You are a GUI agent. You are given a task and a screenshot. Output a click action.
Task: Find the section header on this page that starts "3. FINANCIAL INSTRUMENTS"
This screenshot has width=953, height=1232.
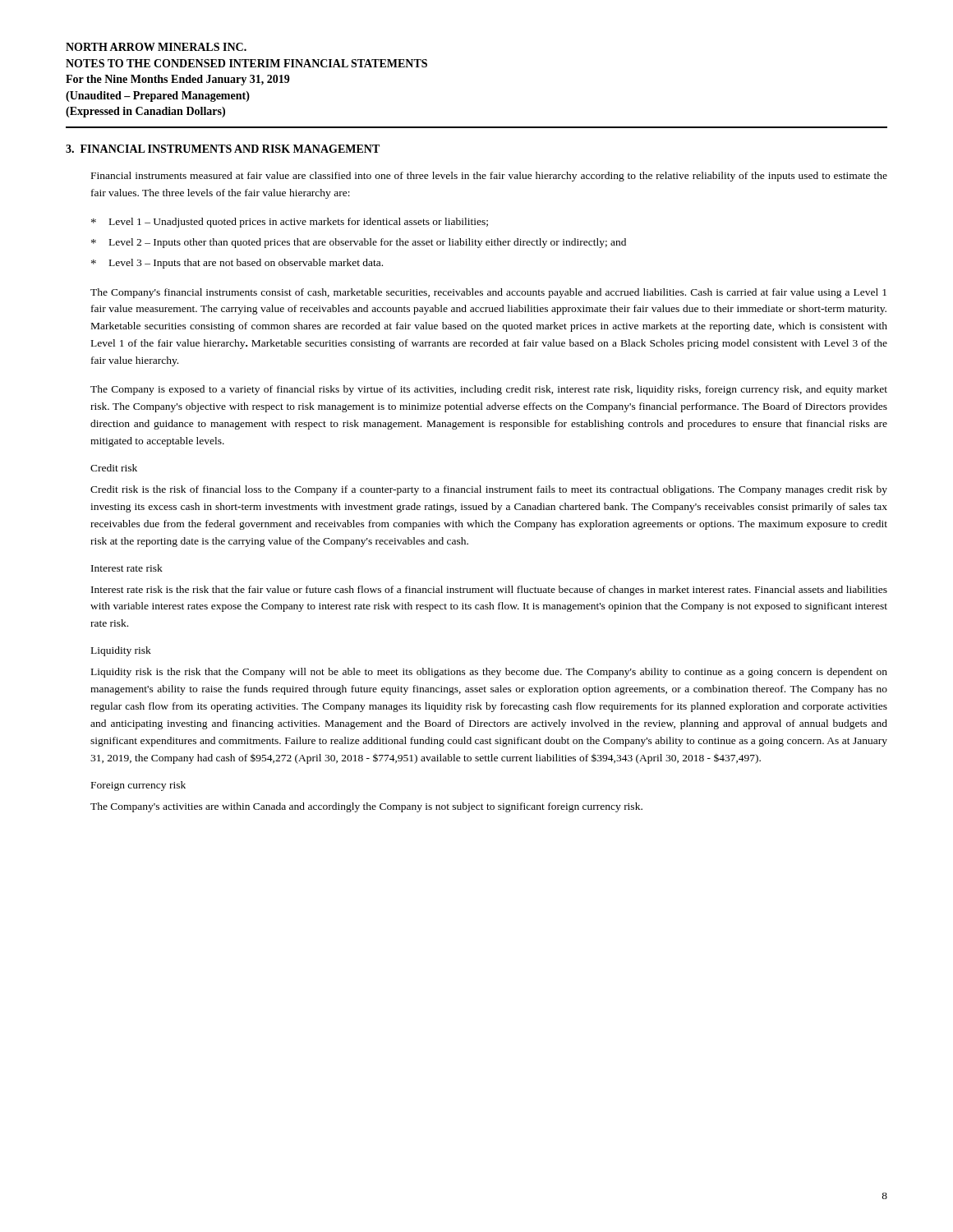tap(223, 149)
